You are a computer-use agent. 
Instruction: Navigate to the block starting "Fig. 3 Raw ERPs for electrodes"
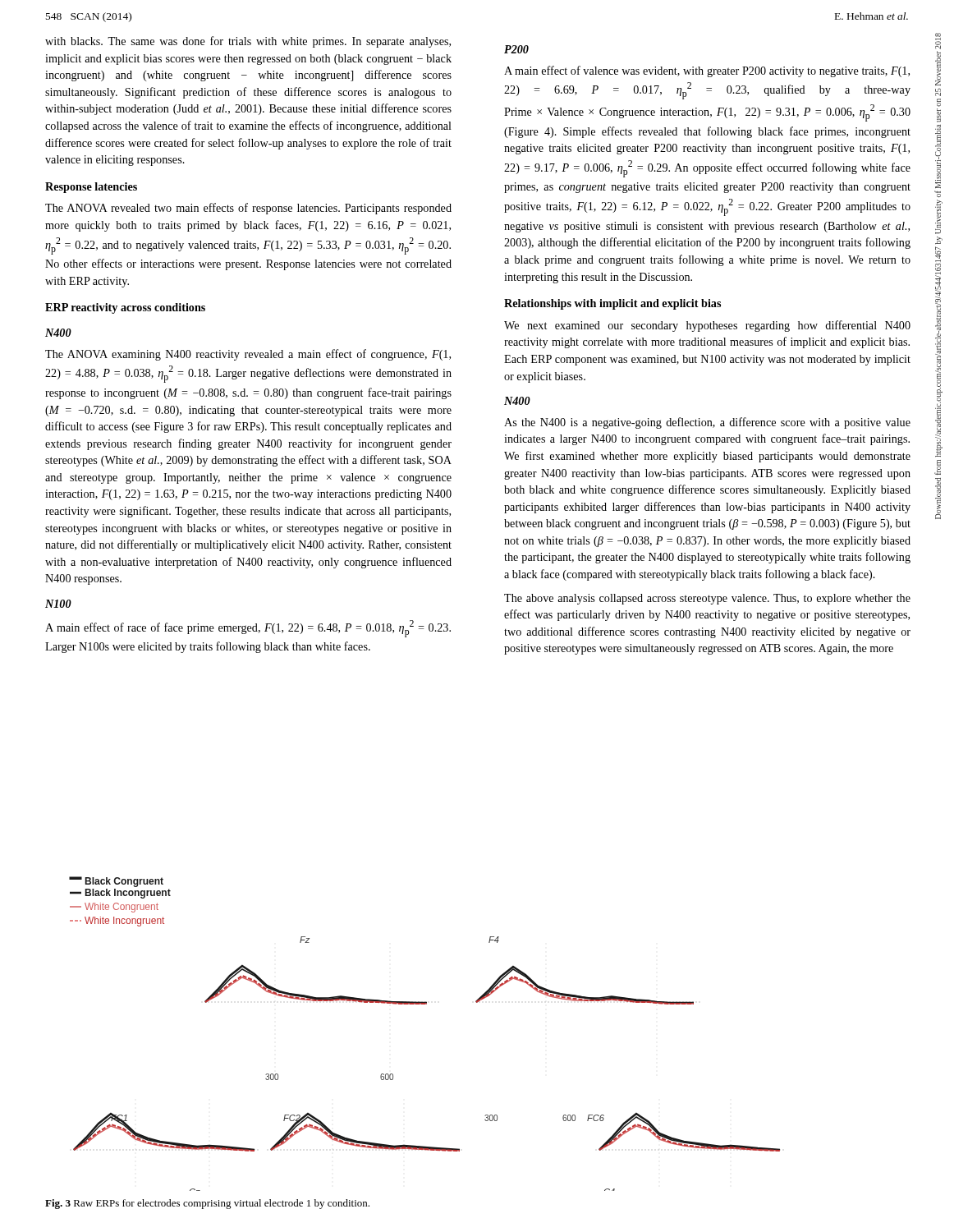coord(208,1203)
